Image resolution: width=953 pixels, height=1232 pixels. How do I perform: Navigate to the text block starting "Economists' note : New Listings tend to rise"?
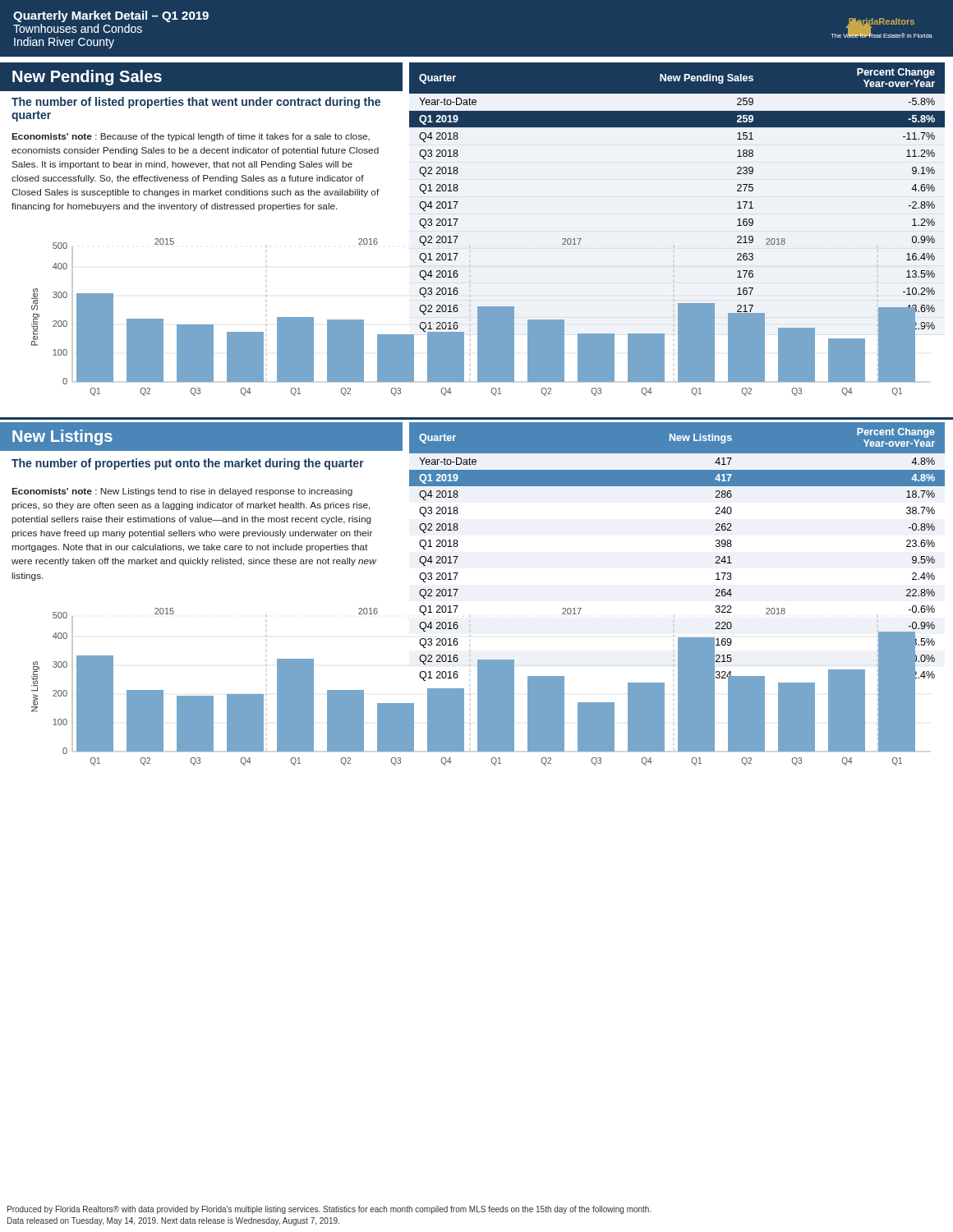pyautogui.click(x=194, y=533)
